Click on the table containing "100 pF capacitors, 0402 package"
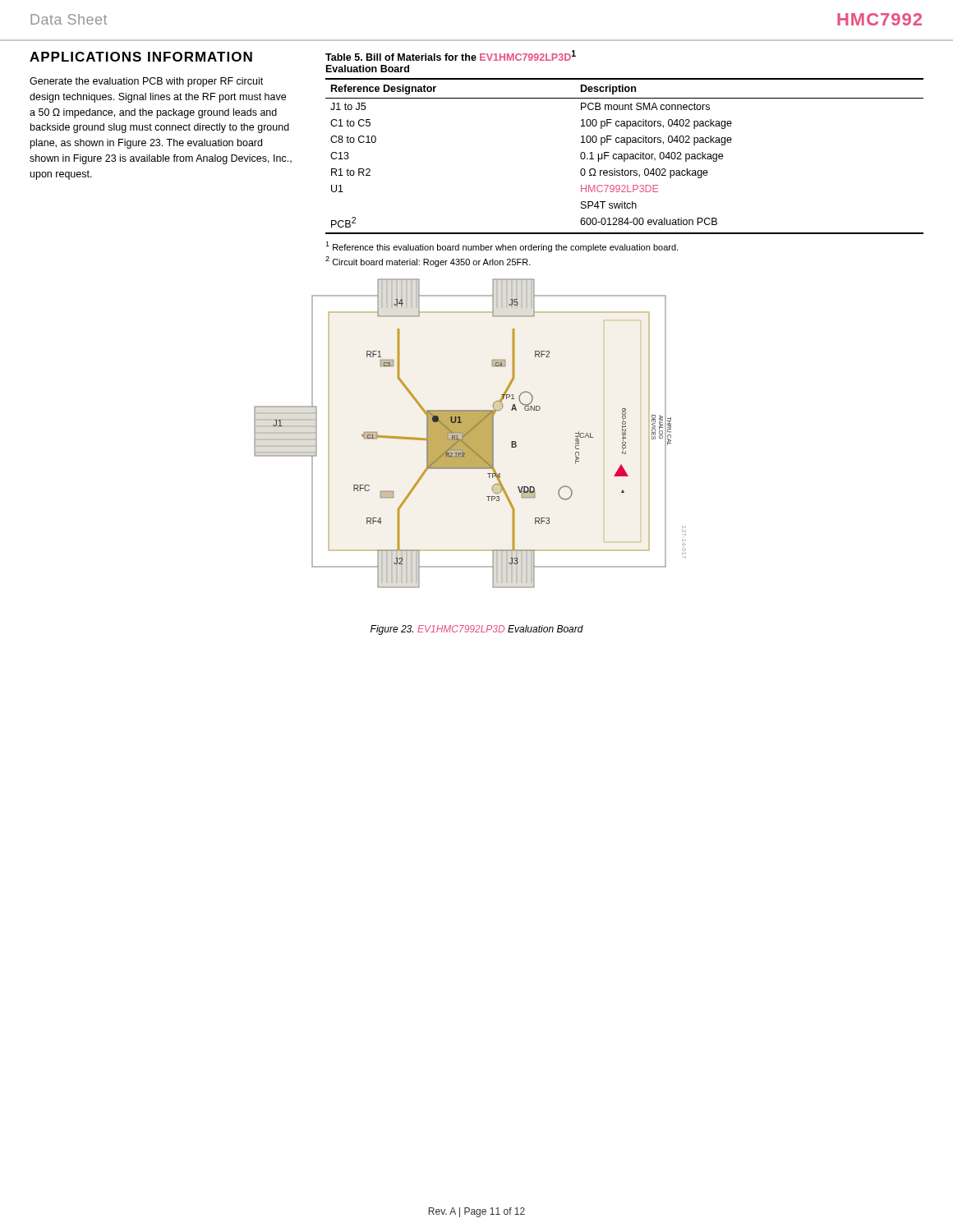The image size is (953, 1232). coord(624,156)
